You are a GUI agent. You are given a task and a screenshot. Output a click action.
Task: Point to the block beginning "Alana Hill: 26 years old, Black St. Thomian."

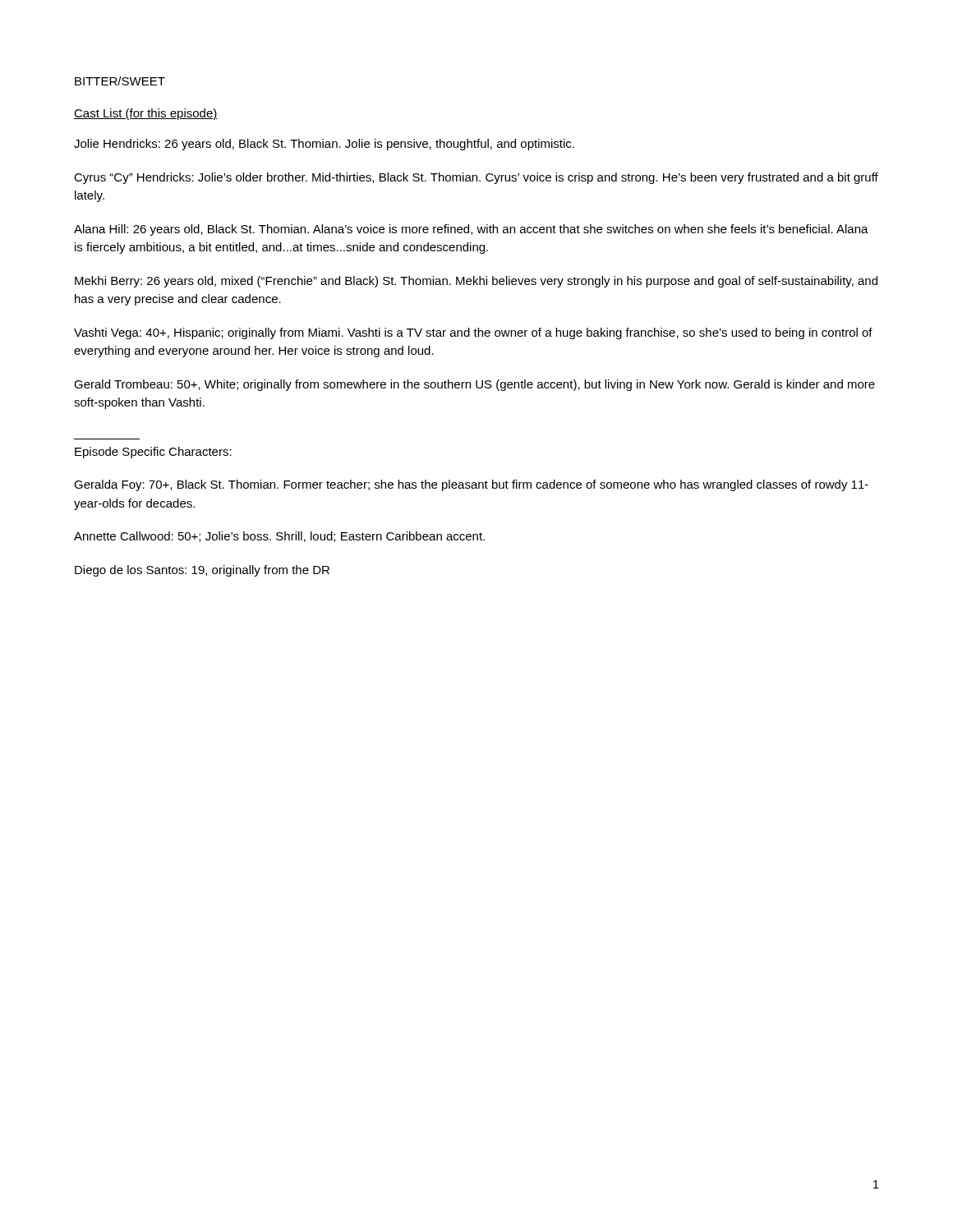pyautogui.click(x=471, y=238)
